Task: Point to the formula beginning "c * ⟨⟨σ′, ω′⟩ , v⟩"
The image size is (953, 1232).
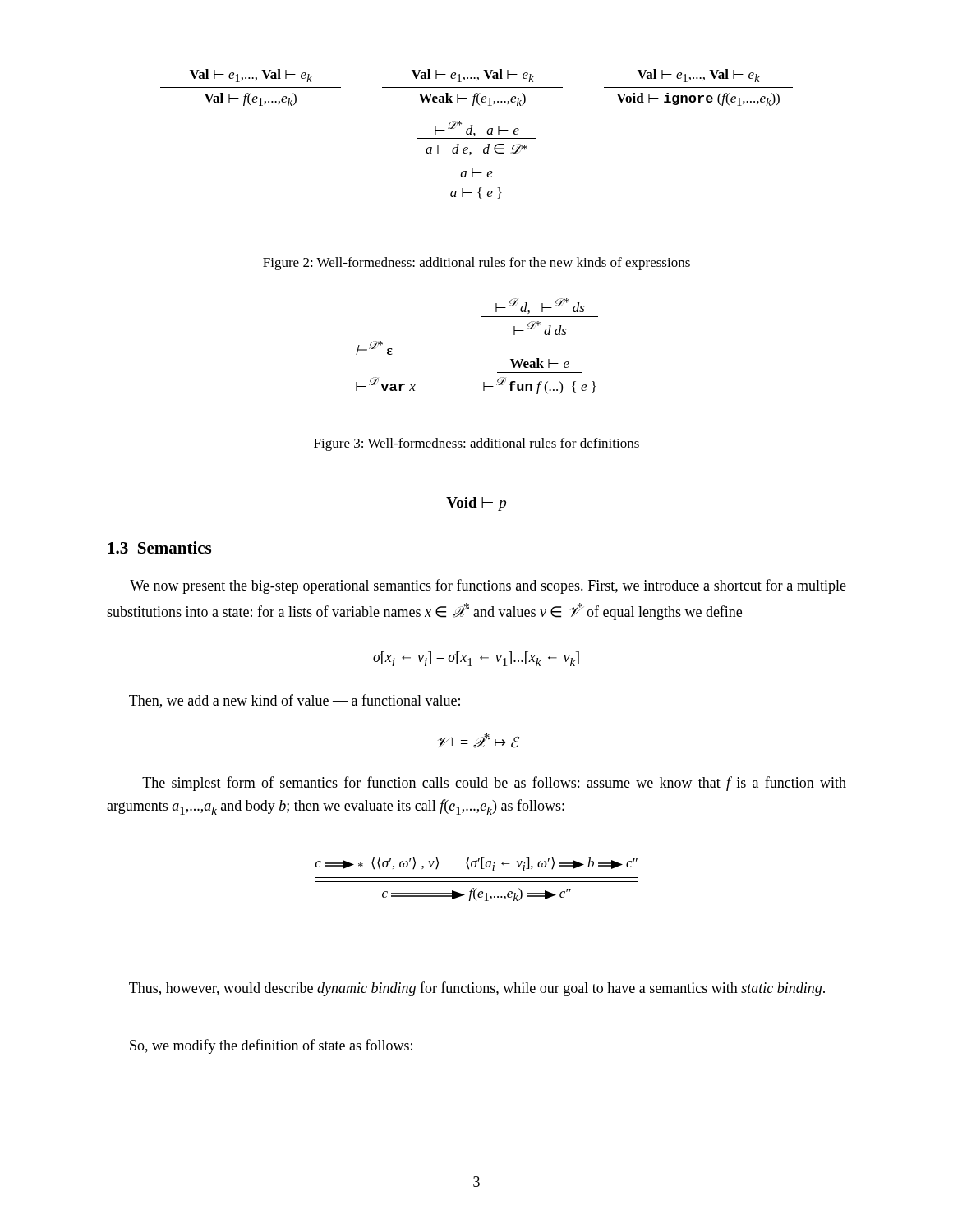Action: [476, 880]
